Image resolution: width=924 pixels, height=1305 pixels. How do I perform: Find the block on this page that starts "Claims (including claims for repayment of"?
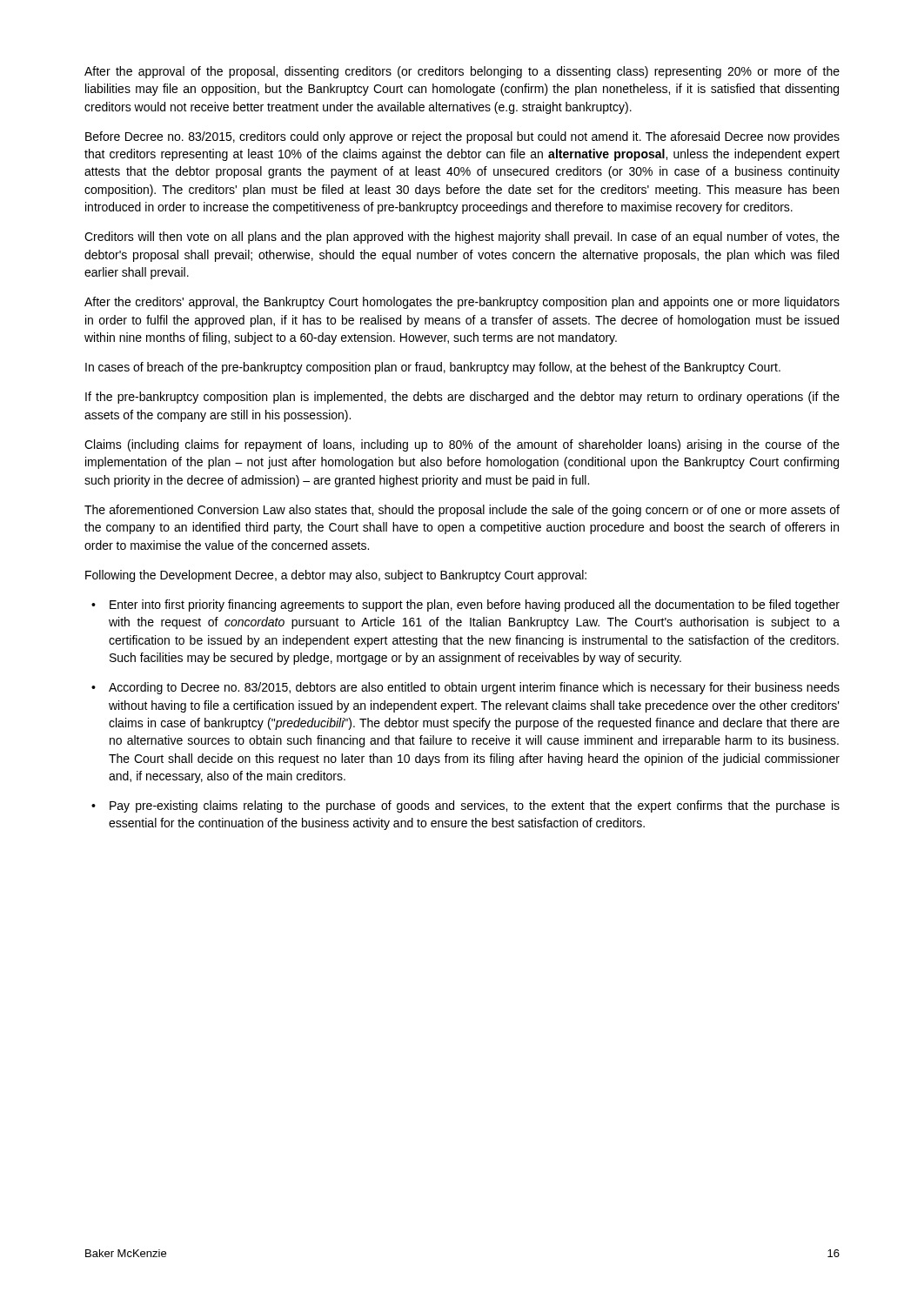462,462
